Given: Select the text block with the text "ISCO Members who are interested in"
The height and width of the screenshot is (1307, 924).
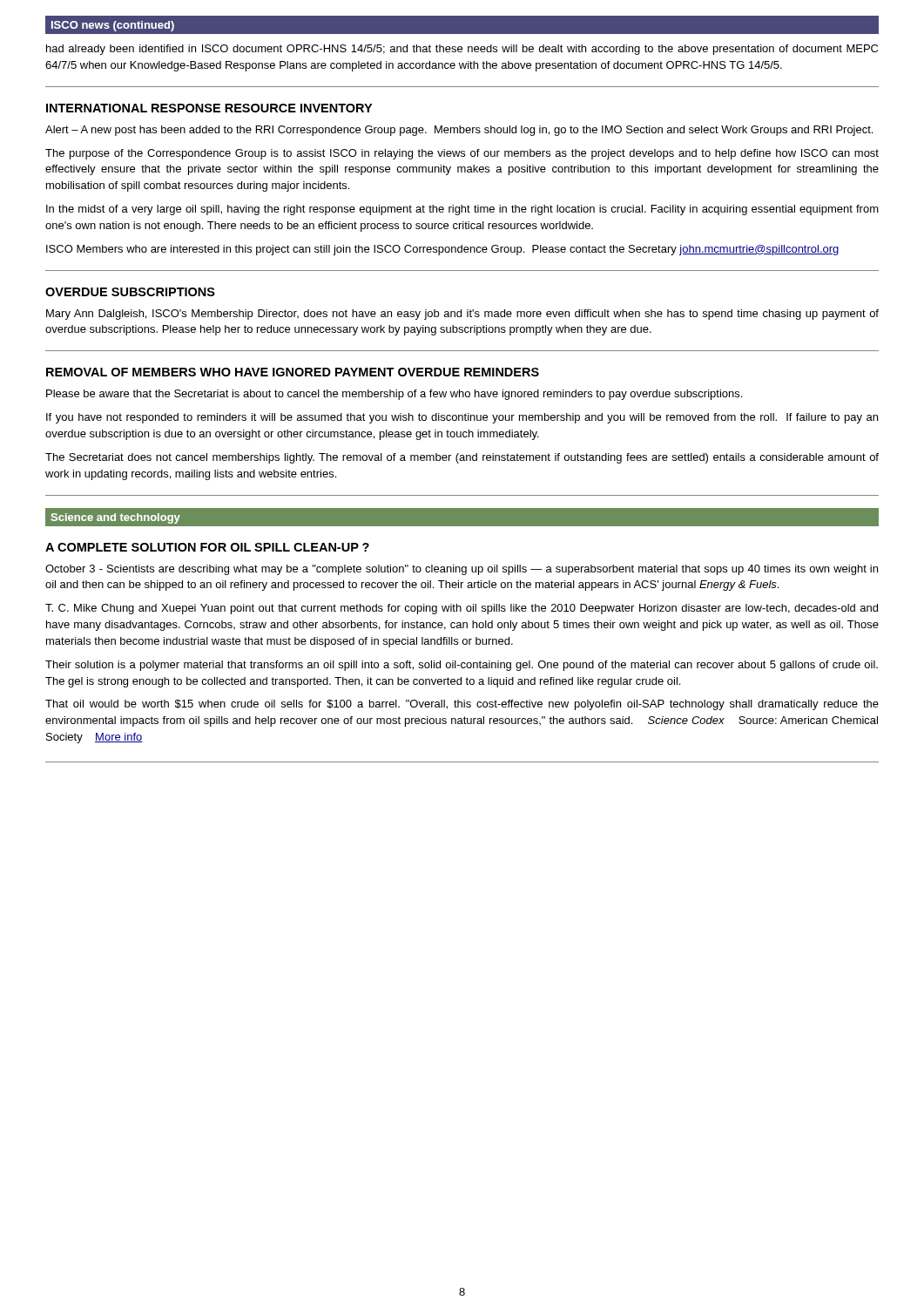Looking at the screenshot, I should 442,249.
